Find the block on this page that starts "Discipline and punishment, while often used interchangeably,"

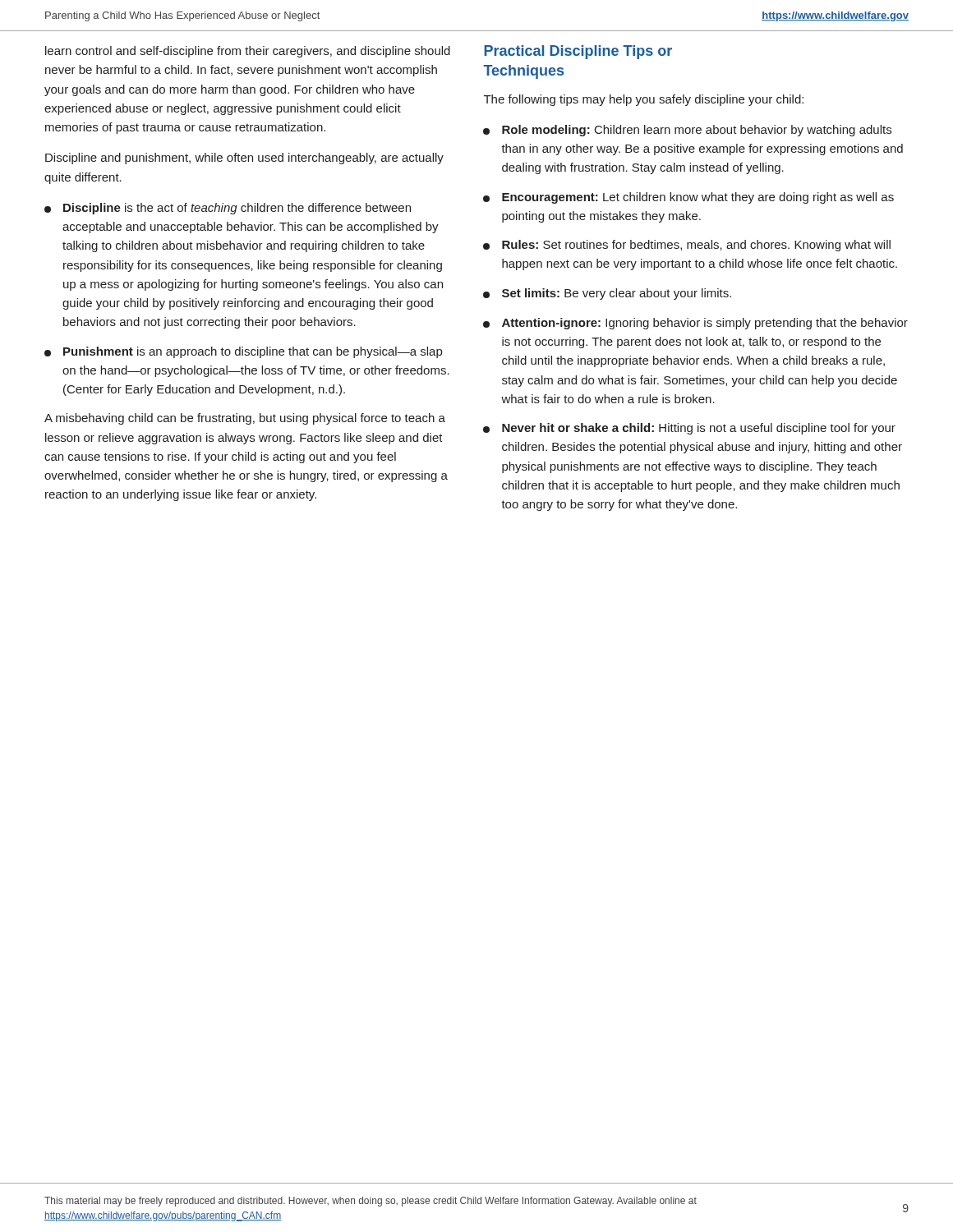point(244,167)
